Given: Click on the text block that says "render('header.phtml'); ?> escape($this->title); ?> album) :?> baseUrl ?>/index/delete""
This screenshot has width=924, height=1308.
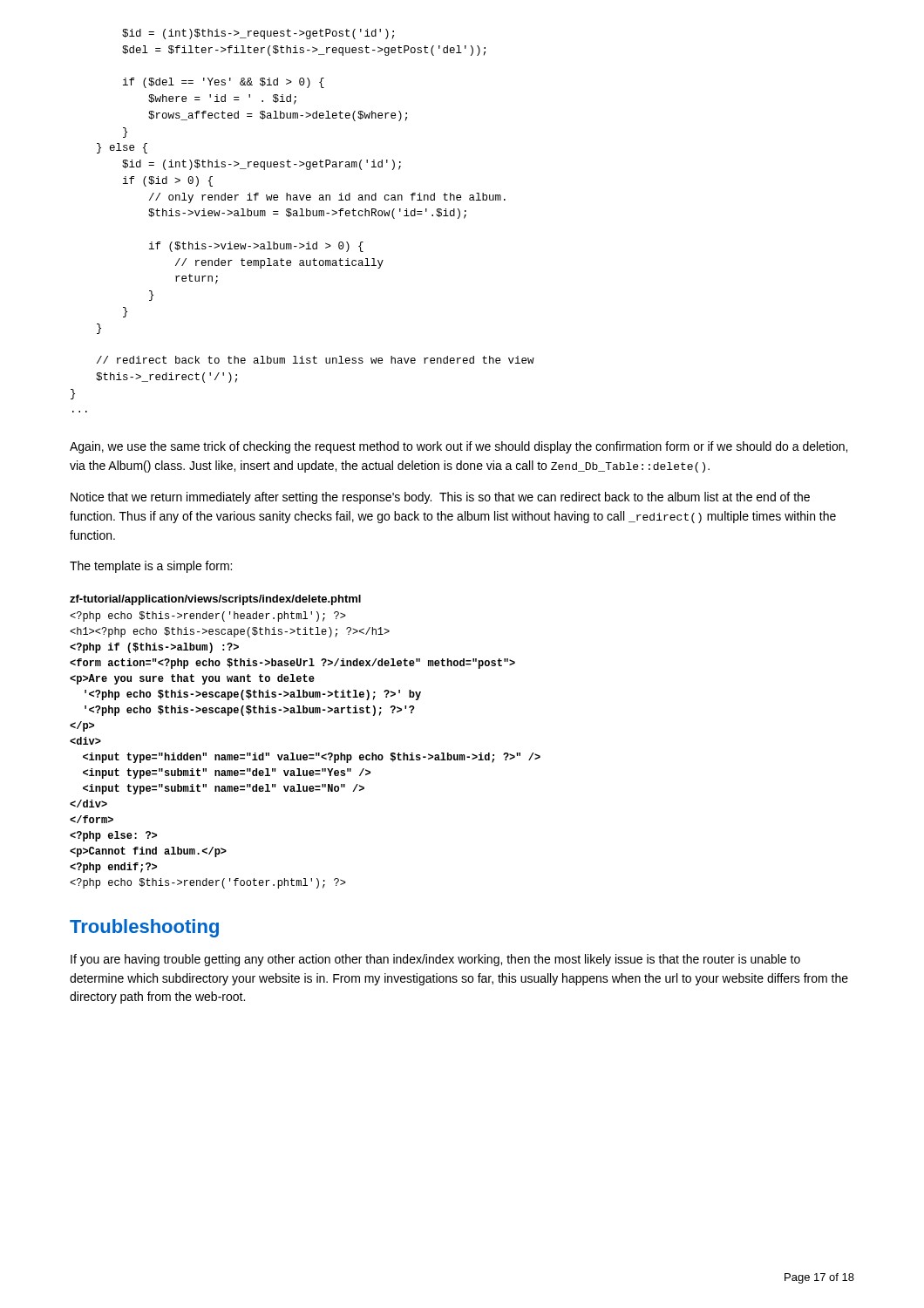Looking at the screenshot, I should 462,750.
